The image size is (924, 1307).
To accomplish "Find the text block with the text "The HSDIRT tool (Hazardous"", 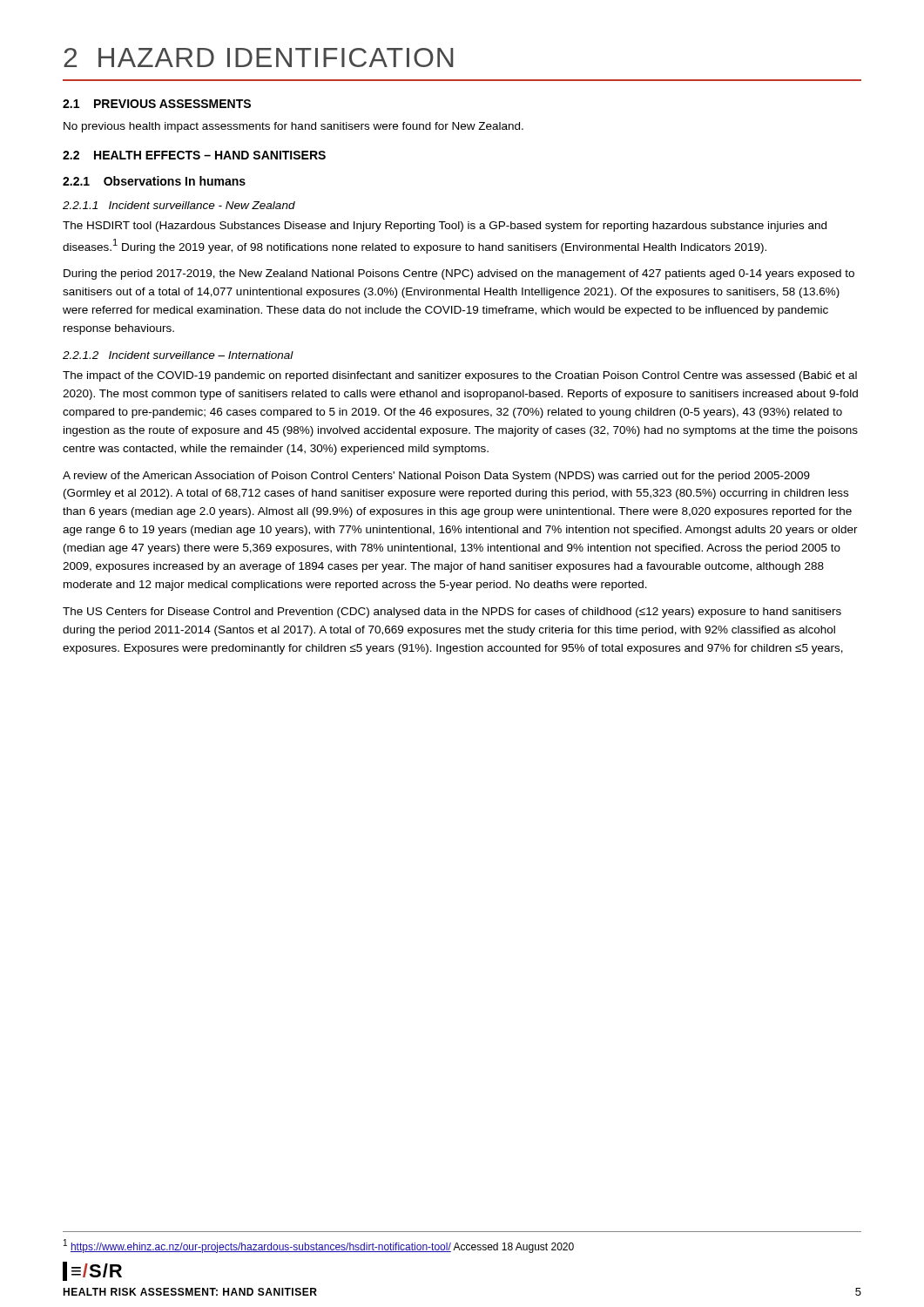I will coord(445,236).
